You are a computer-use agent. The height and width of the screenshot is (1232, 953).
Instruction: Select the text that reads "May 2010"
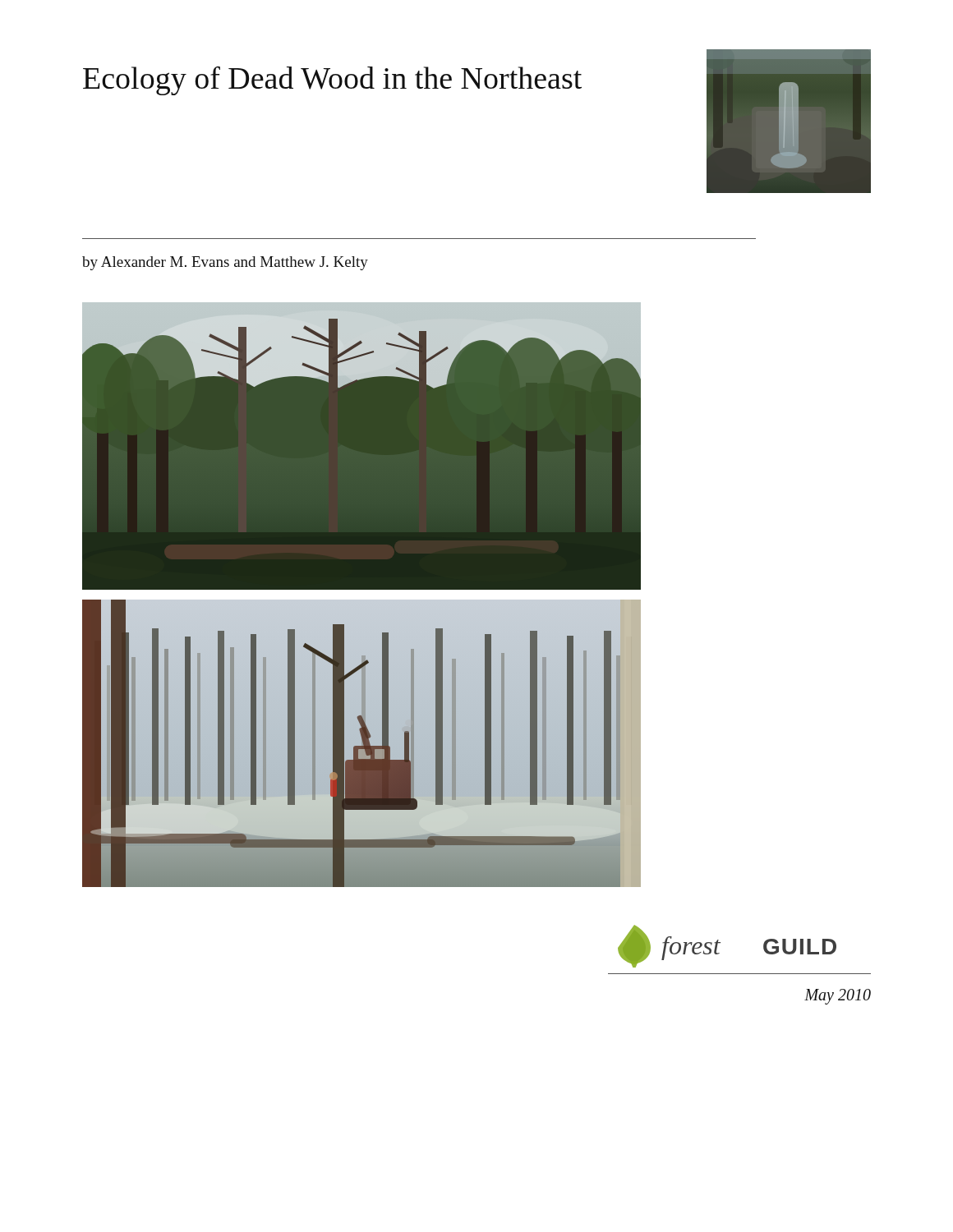838,997
